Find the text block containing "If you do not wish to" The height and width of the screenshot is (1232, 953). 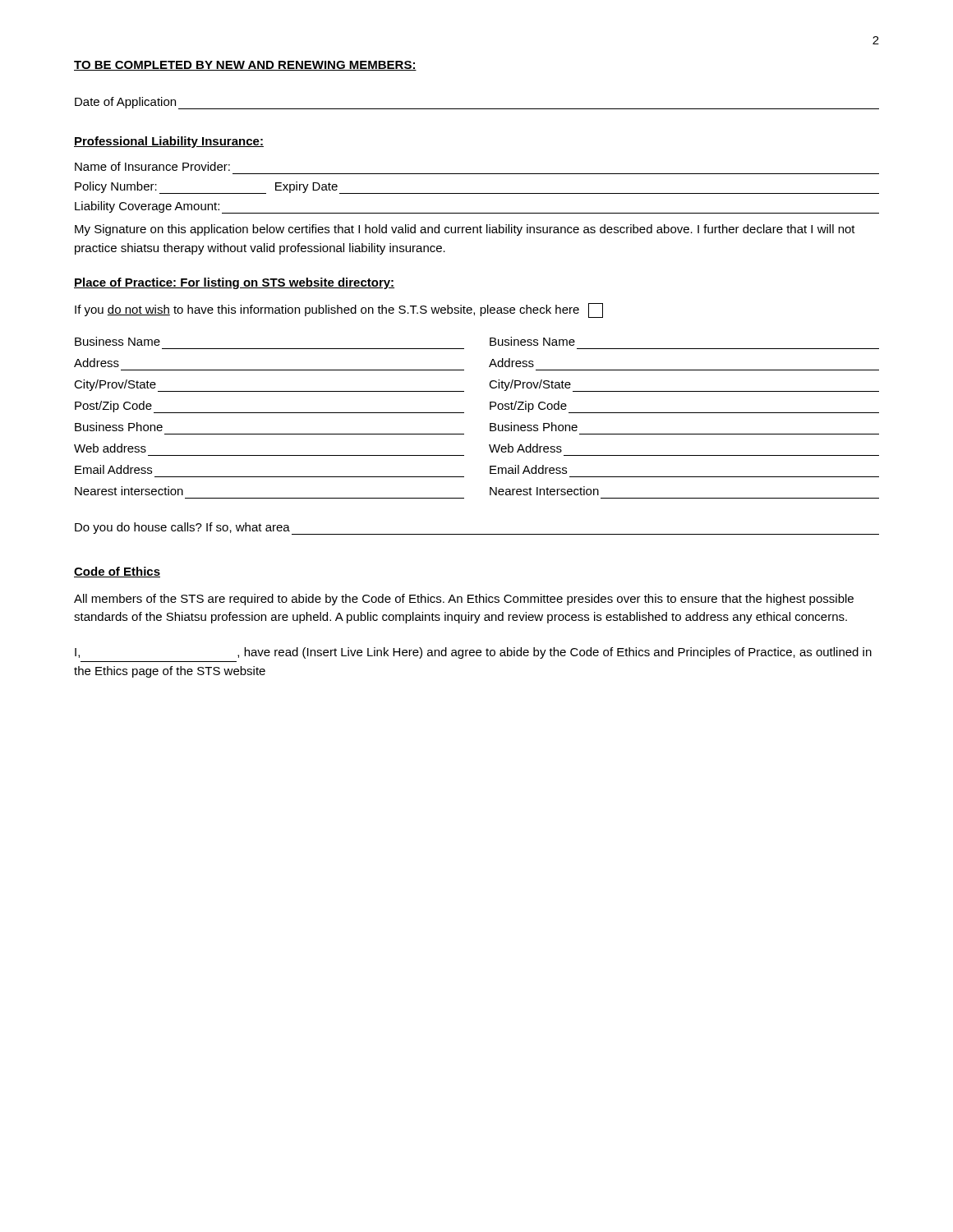[x=338, y=310]
